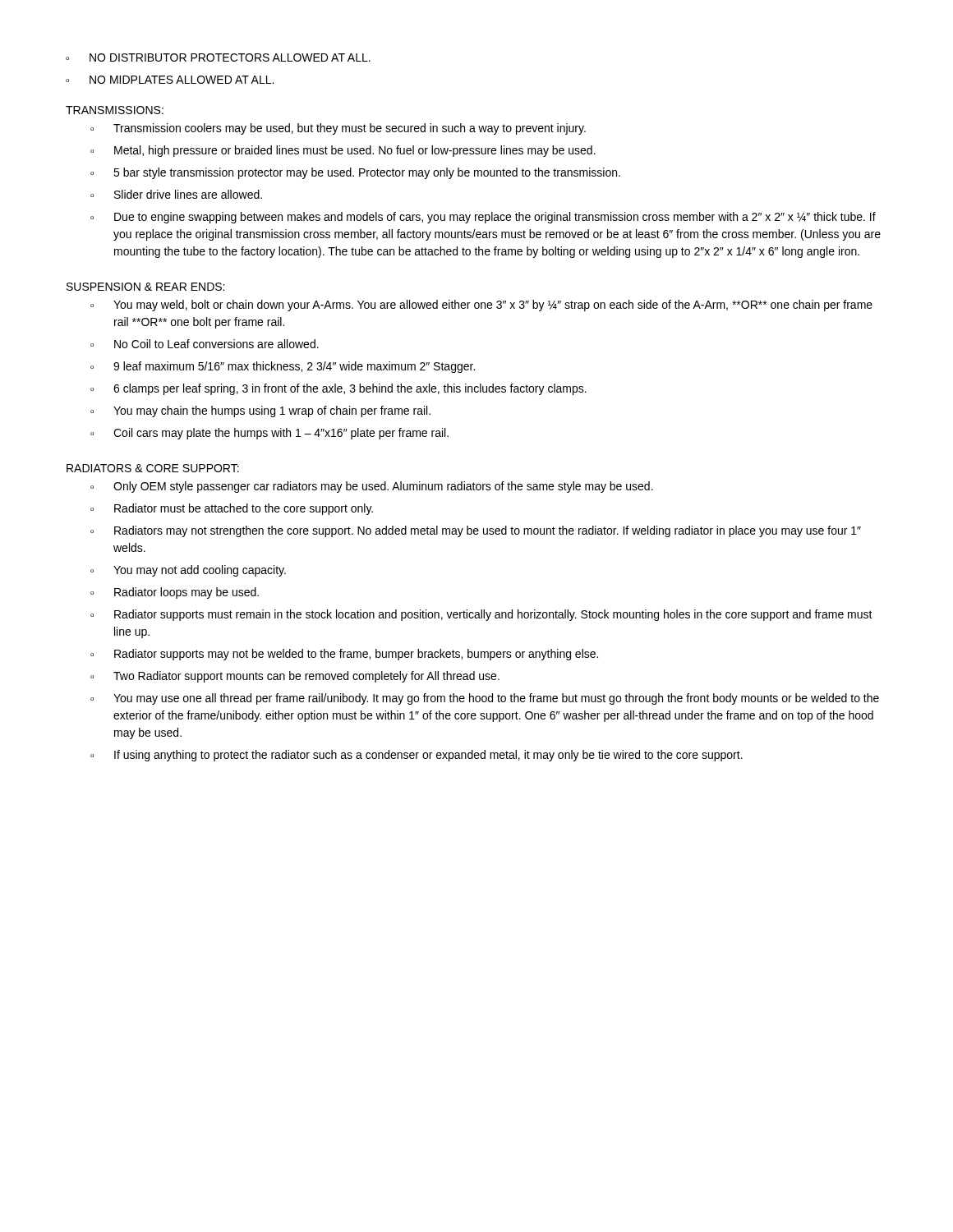
Task: Find the list item that reads "o 5 bar"
Action: coord(489,173)
